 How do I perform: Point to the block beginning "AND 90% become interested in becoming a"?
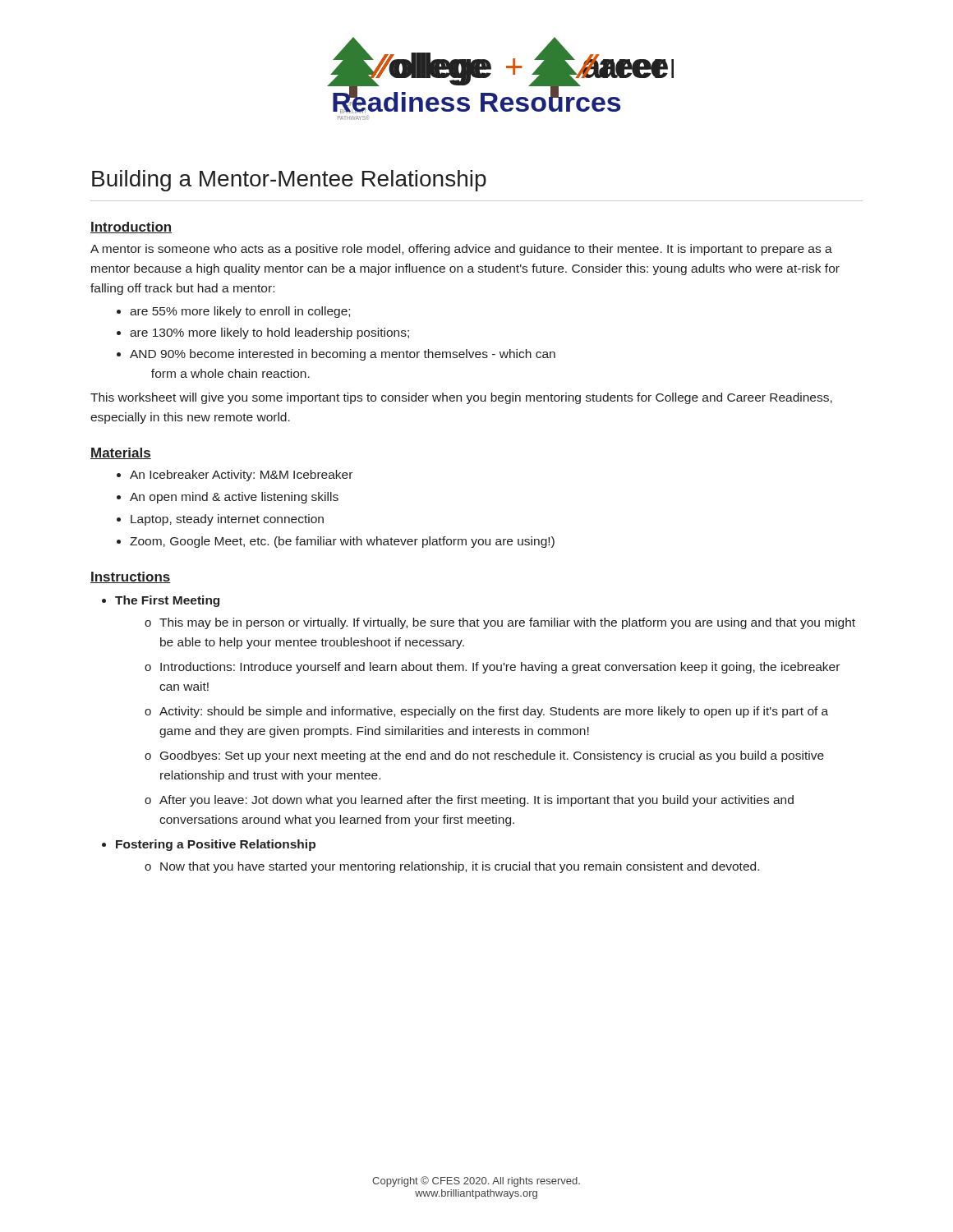click(476, 364)
